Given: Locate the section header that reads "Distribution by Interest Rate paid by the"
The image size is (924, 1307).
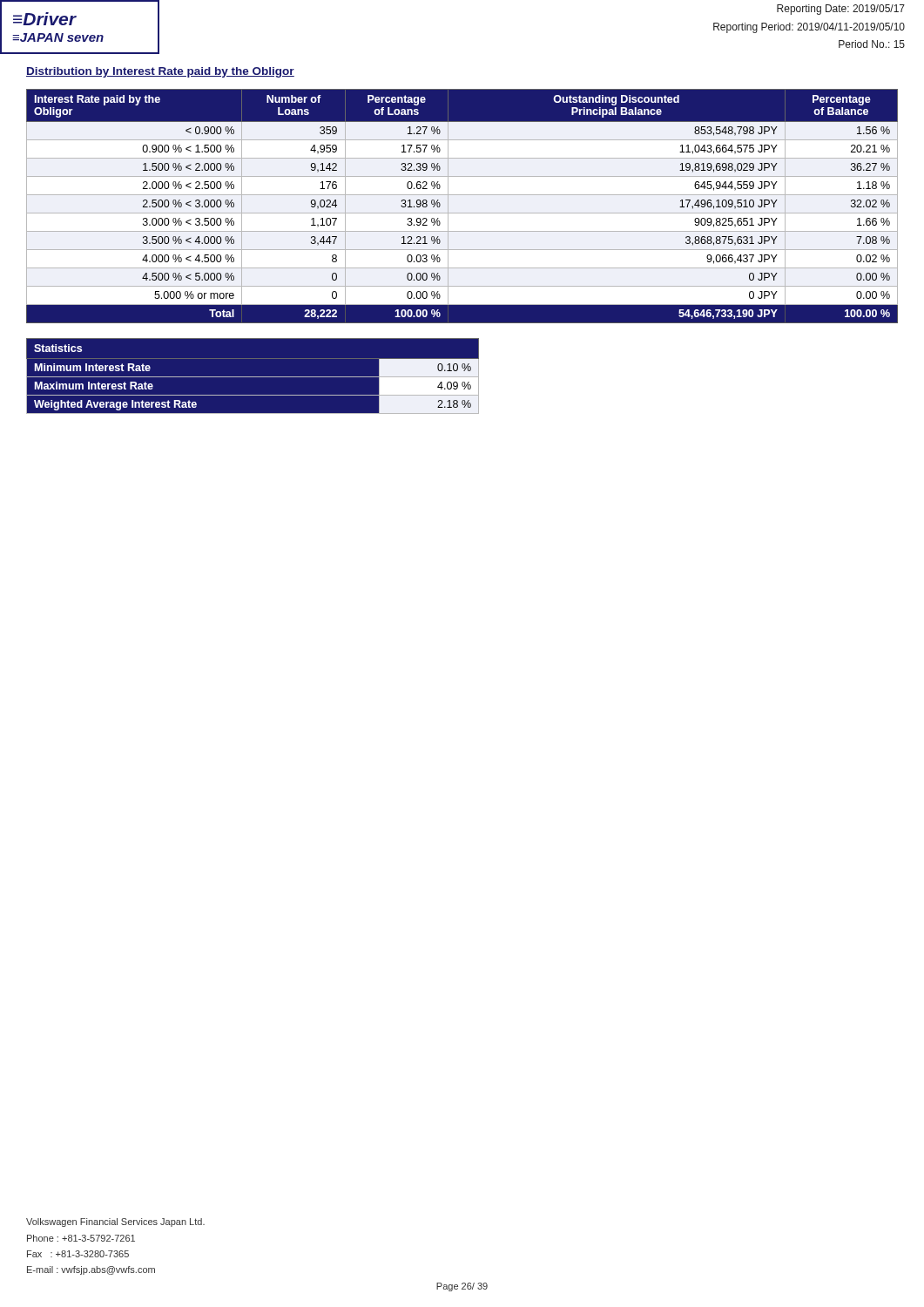Looking at the screenshot, I should click(x=160, y=71).
